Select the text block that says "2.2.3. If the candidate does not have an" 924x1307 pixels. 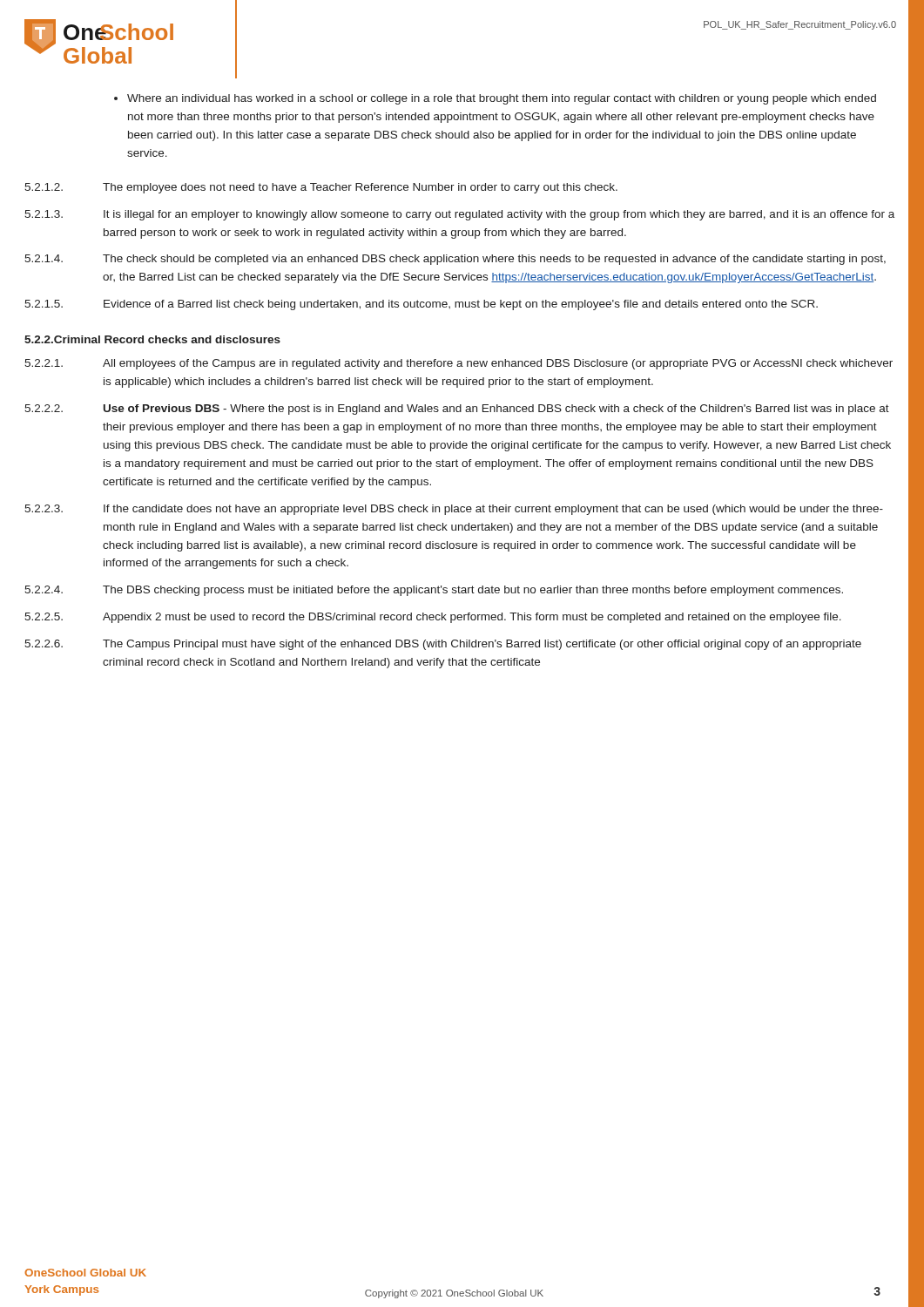[460, 536]
